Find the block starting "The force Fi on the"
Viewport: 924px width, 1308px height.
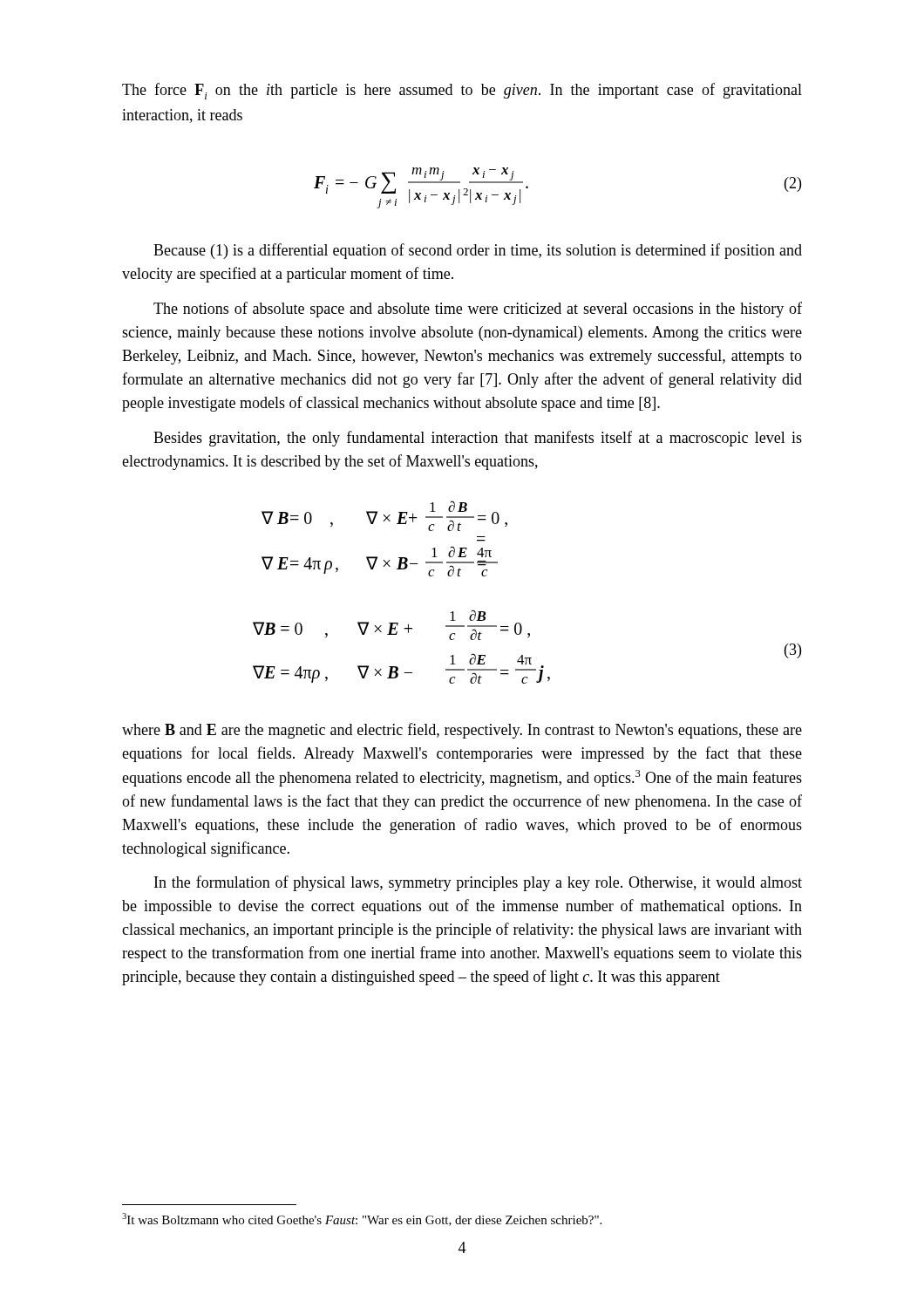pyautogui.click(x=462, y=103)
